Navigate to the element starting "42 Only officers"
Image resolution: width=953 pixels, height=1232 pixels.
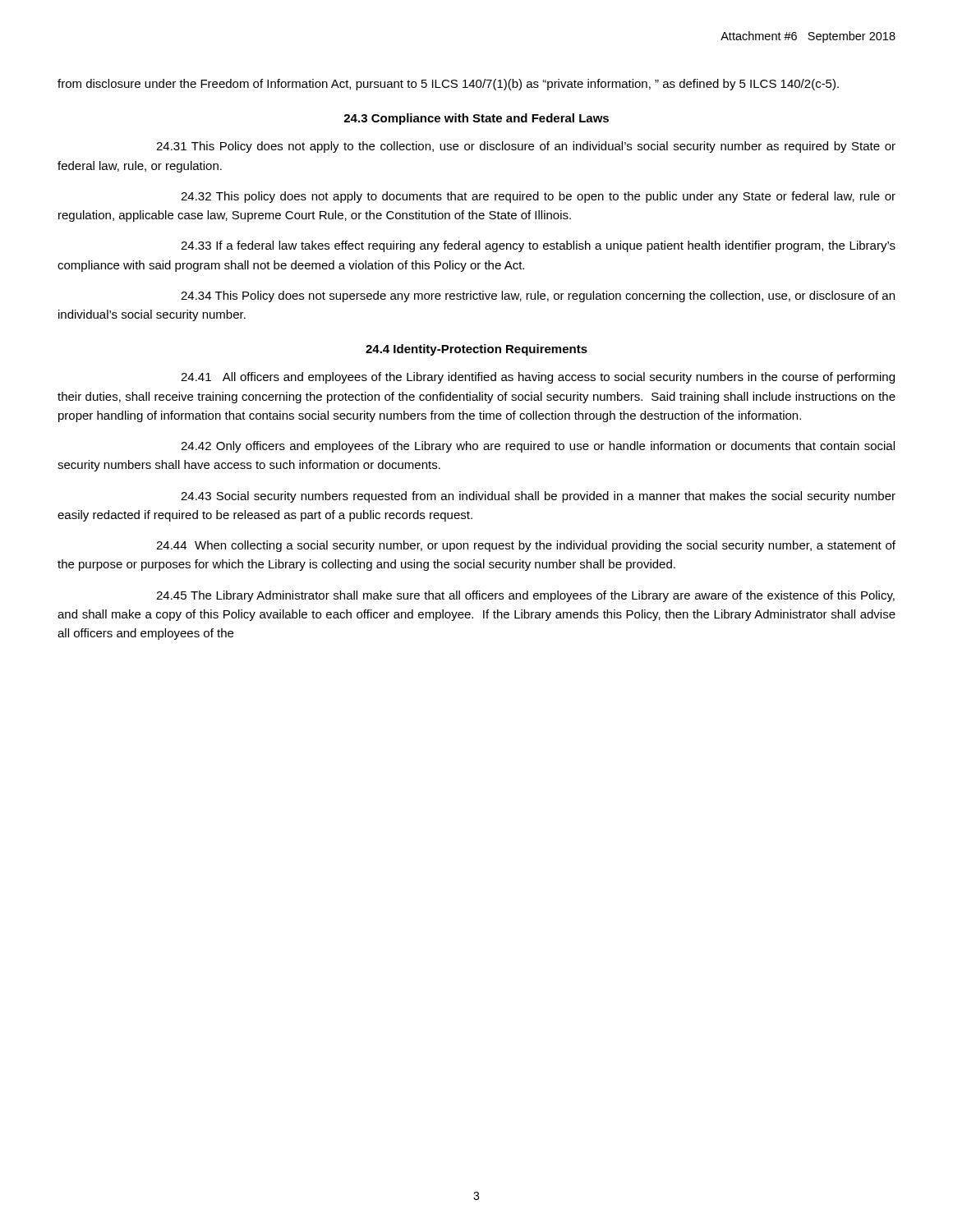click(476, 455)
